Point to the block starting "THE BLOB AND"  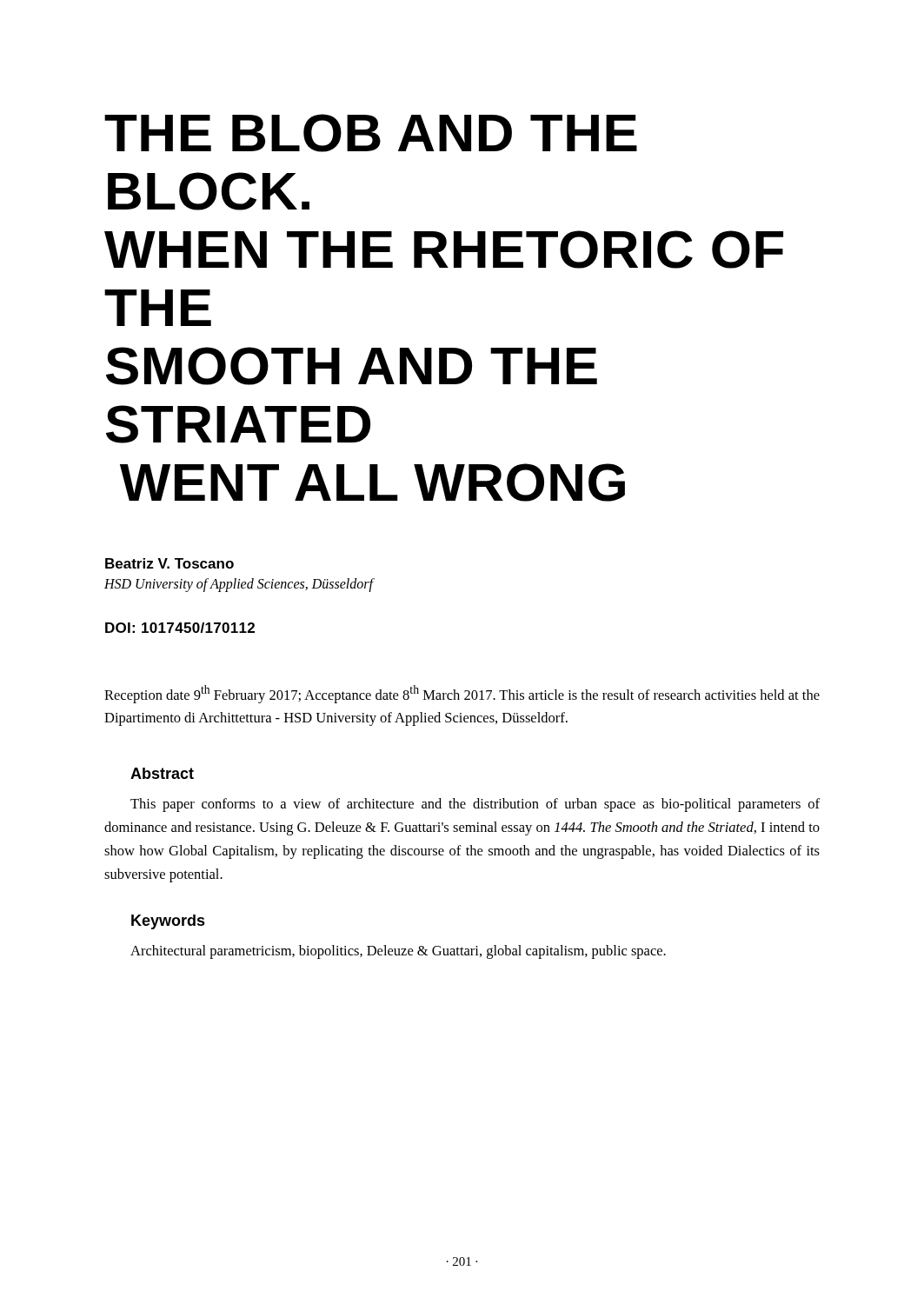pyautogui.click(x=371, y=133)
